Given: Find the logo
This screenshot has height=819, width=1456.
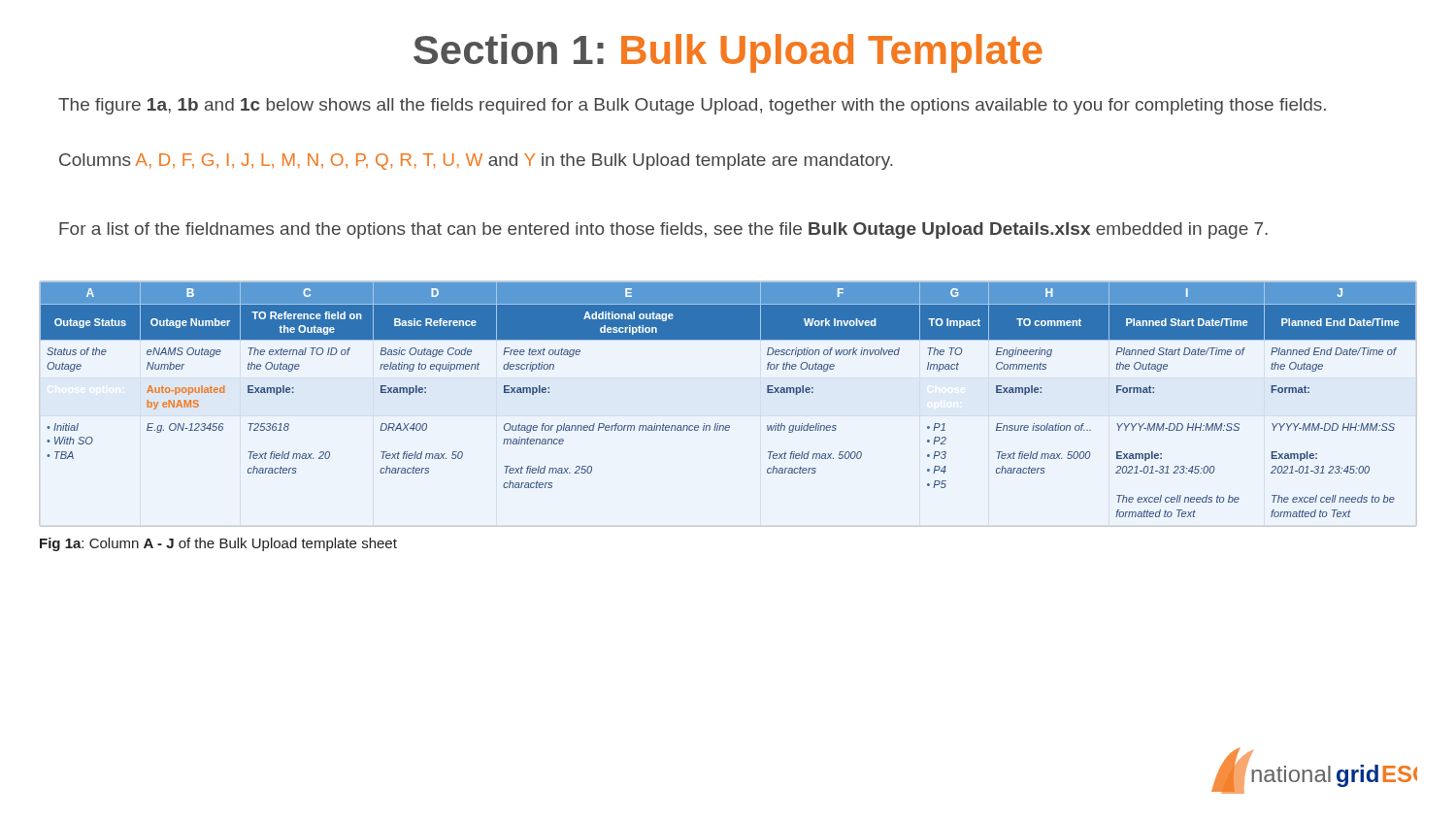Looking at the screenshot, I should [x=1310, y=773].
